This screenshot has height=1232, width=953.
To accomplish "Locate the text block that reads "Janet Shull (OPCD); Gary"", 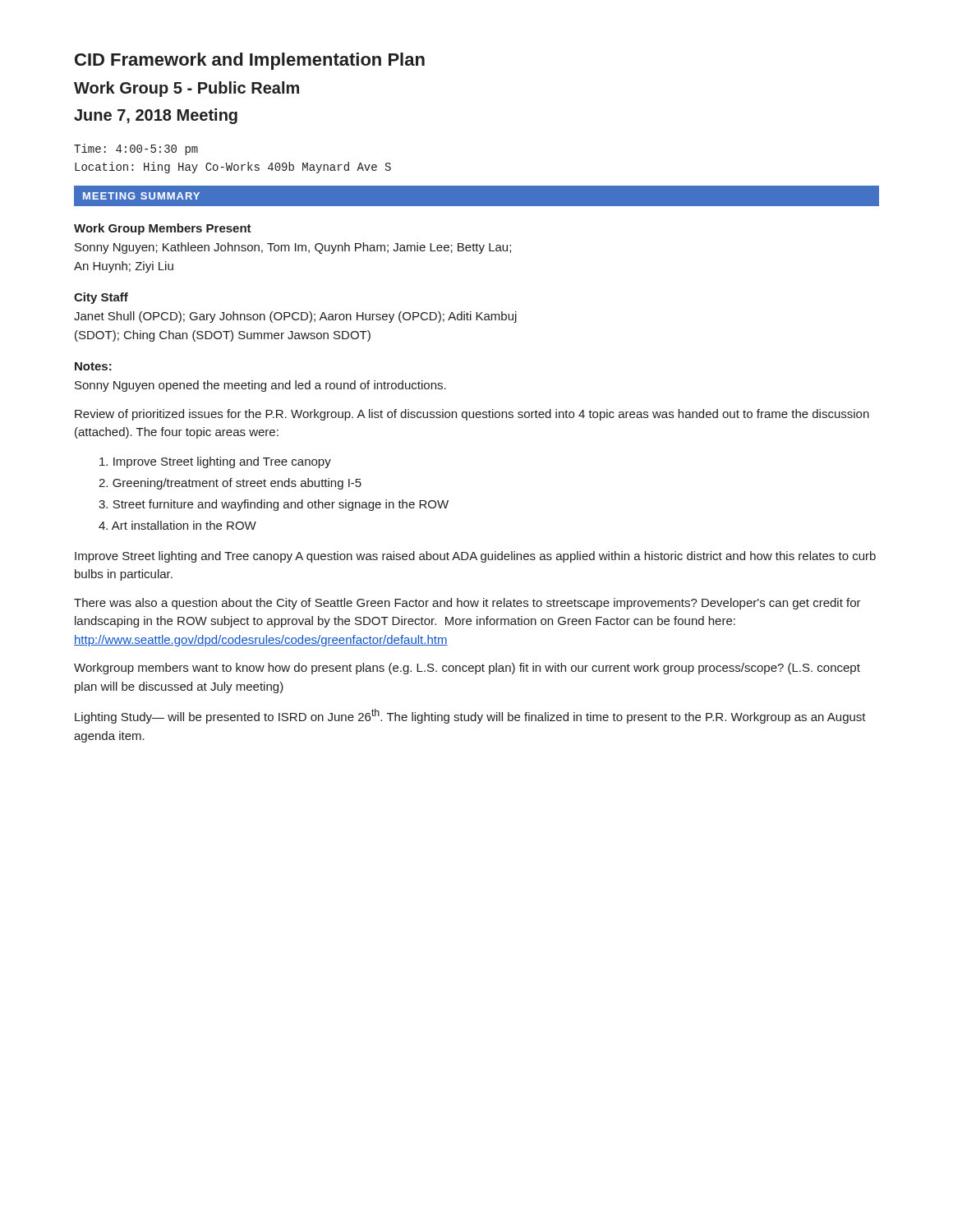I will tap(296, 325).
